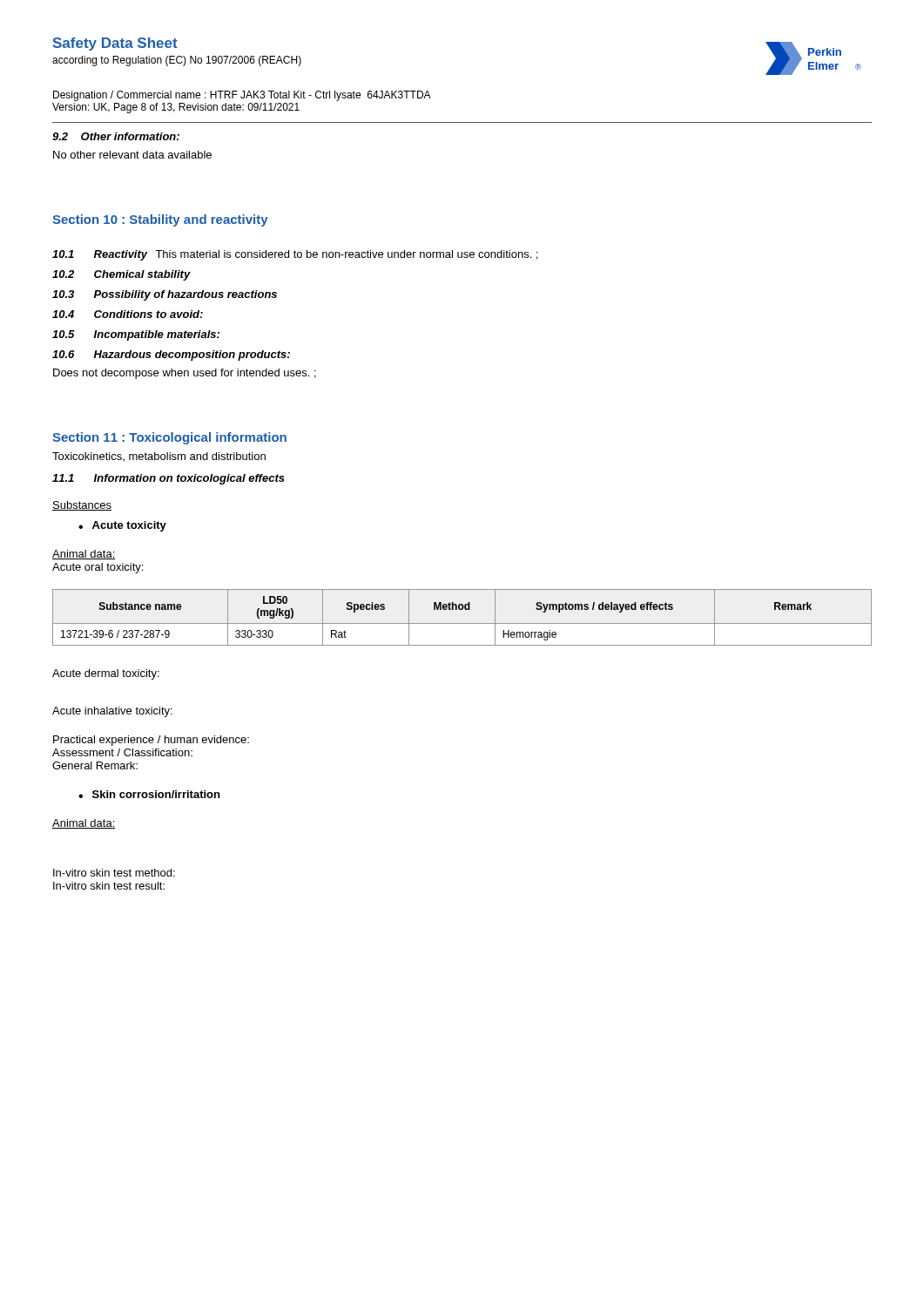Select the text with the text "3 Possibility of hazardous reactions"
This screenshot has width=924, height=1307.
click(165, 294)
